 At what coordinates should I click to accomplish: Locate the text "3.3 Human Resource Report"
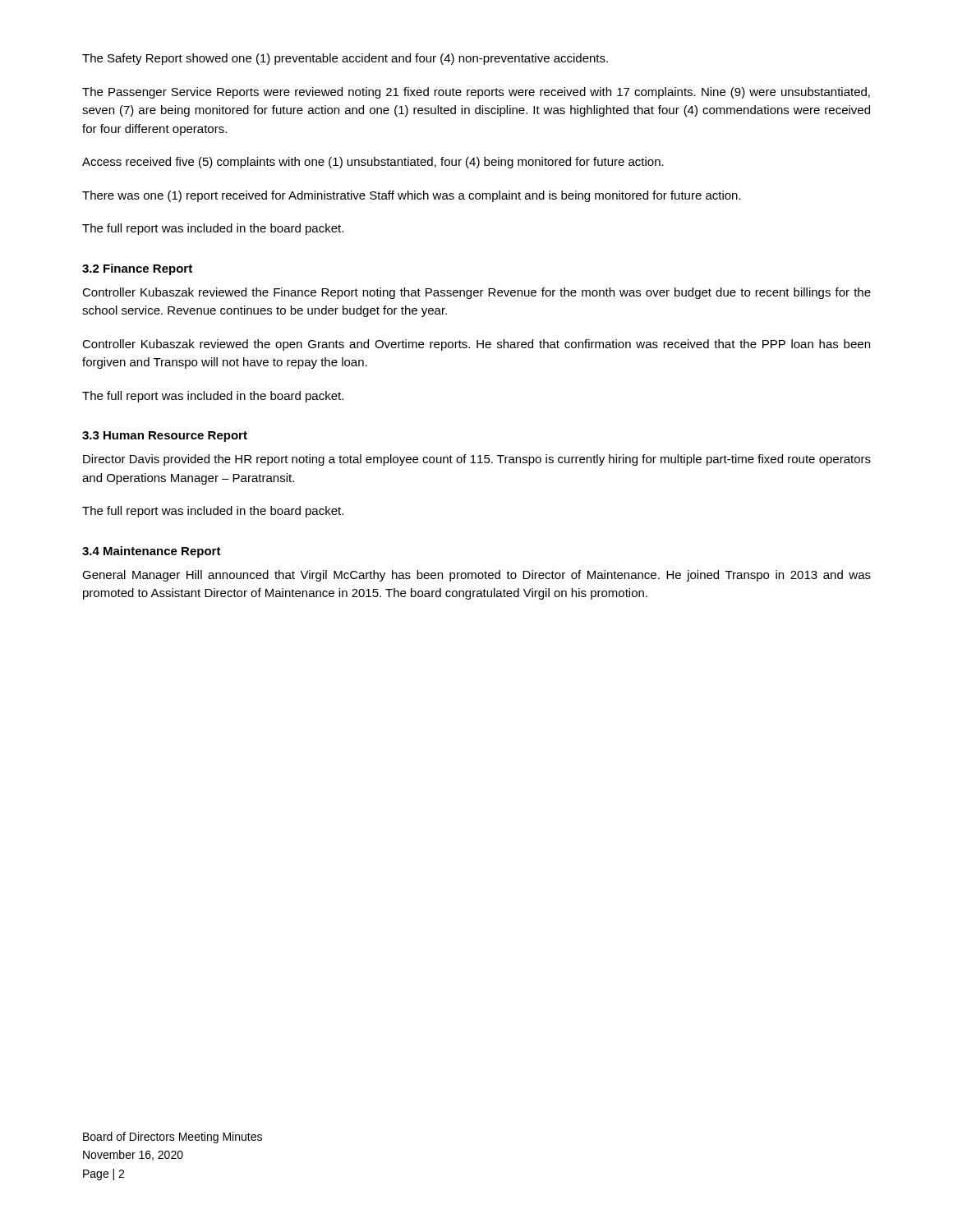click(x=165, y=435)
